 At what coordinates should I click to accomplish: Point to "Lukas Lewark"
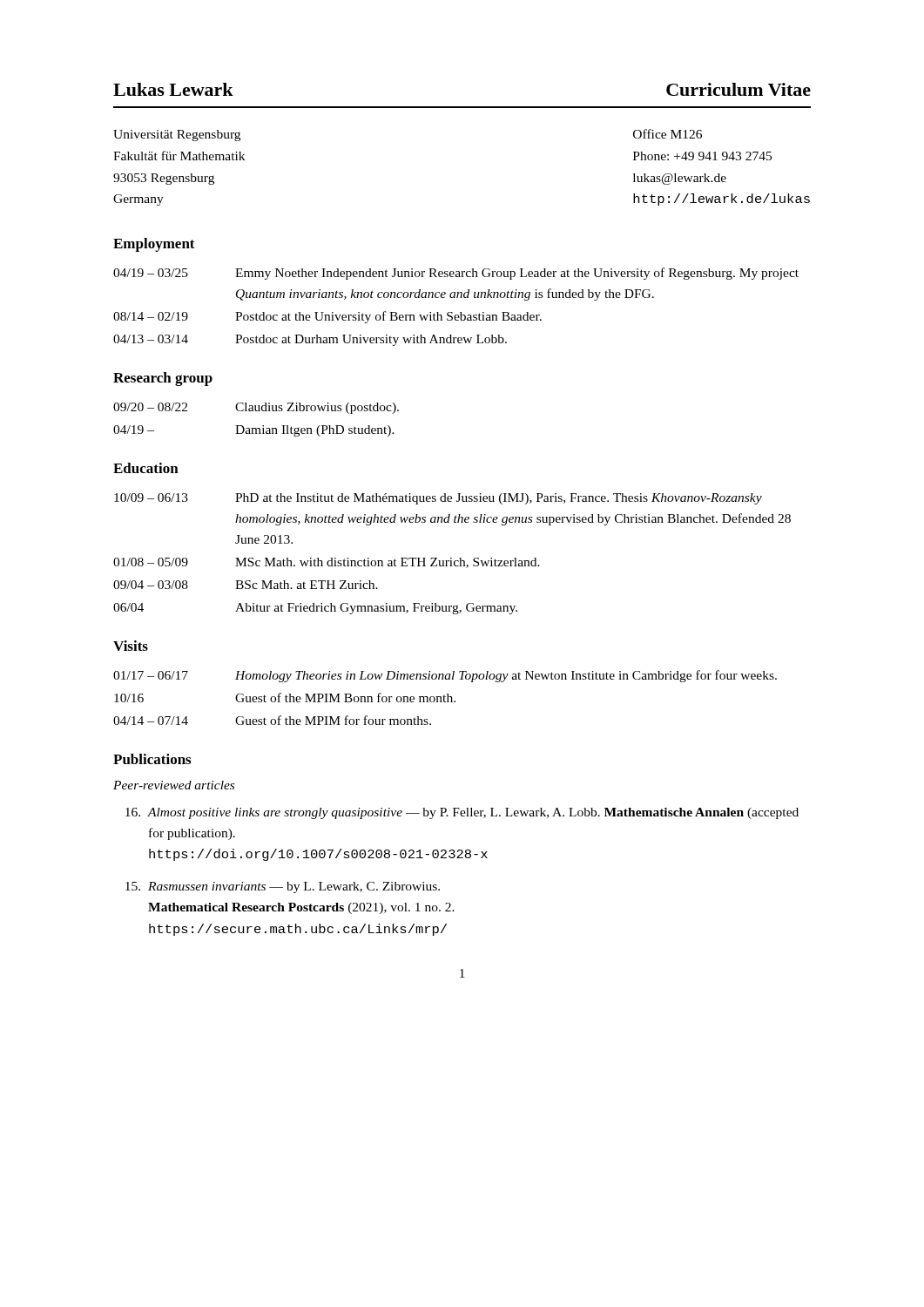[173, 89]
